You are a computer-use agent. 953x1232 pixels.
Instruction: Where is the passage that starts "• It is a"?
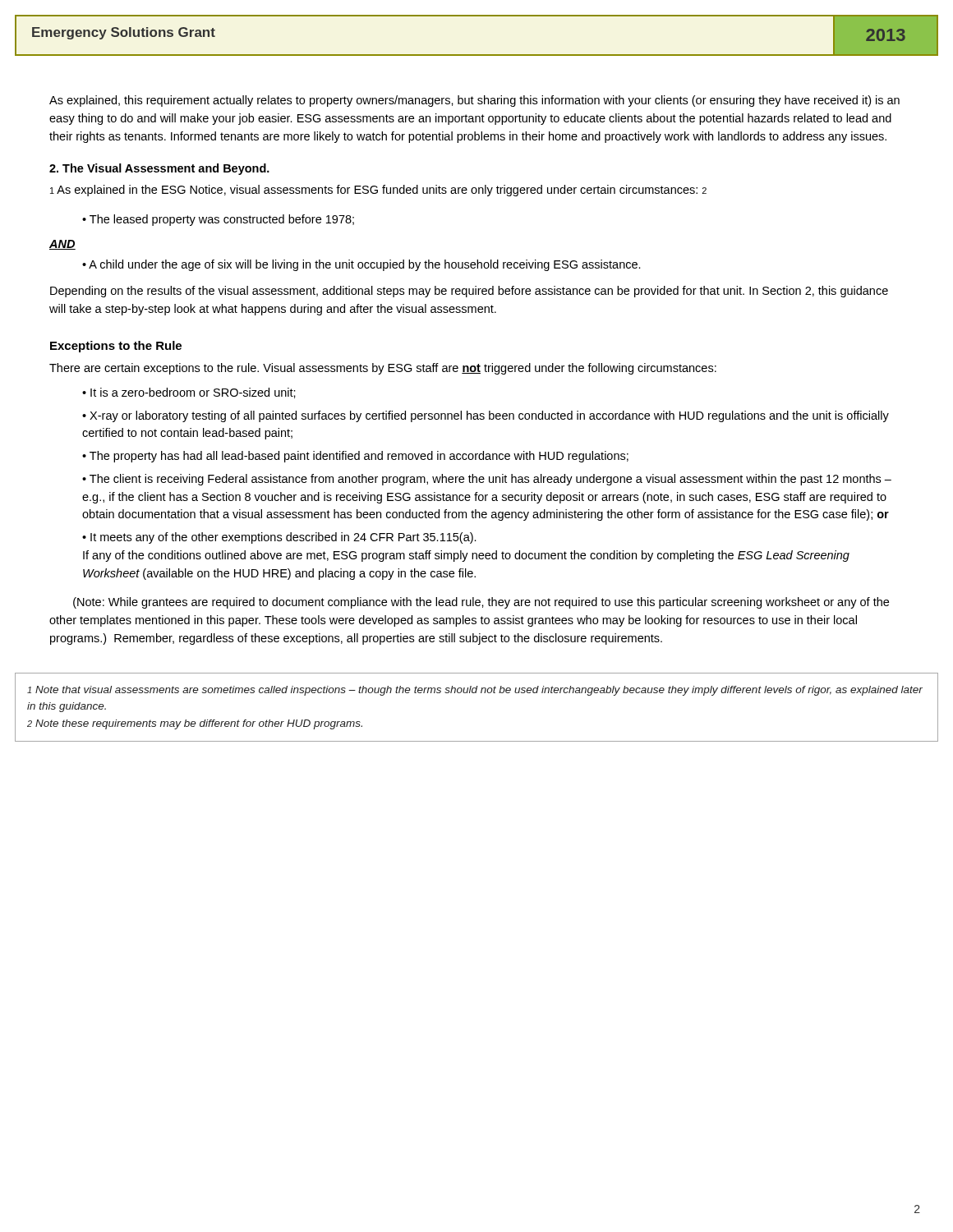point(189,392)
